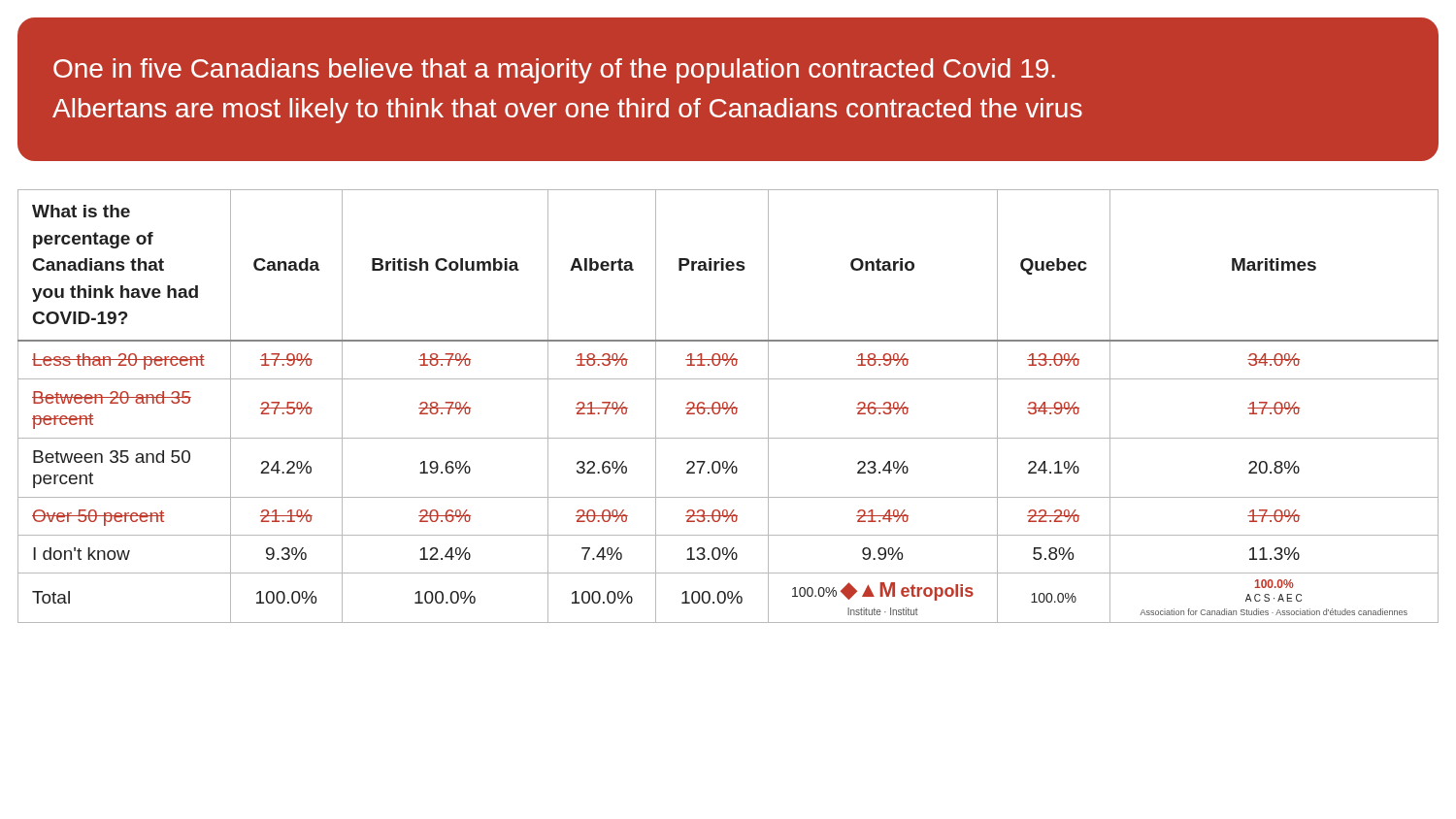1456x819 pixels.
Task: Select the table
Action: 728,499
